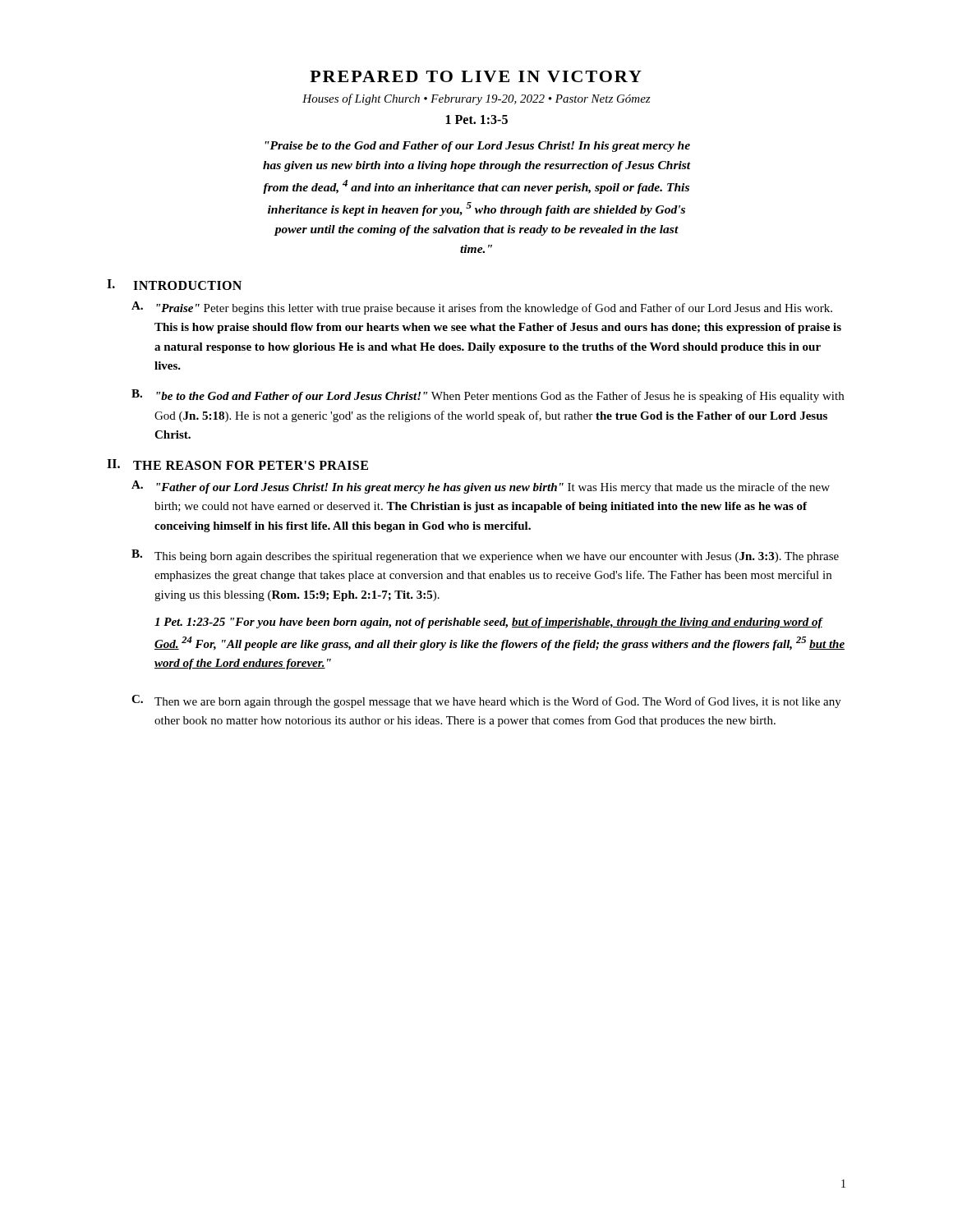Screen dimensions: 1232x953
Task: Select the element starting "II. The Reason"
Action: [x=237, y=464]
